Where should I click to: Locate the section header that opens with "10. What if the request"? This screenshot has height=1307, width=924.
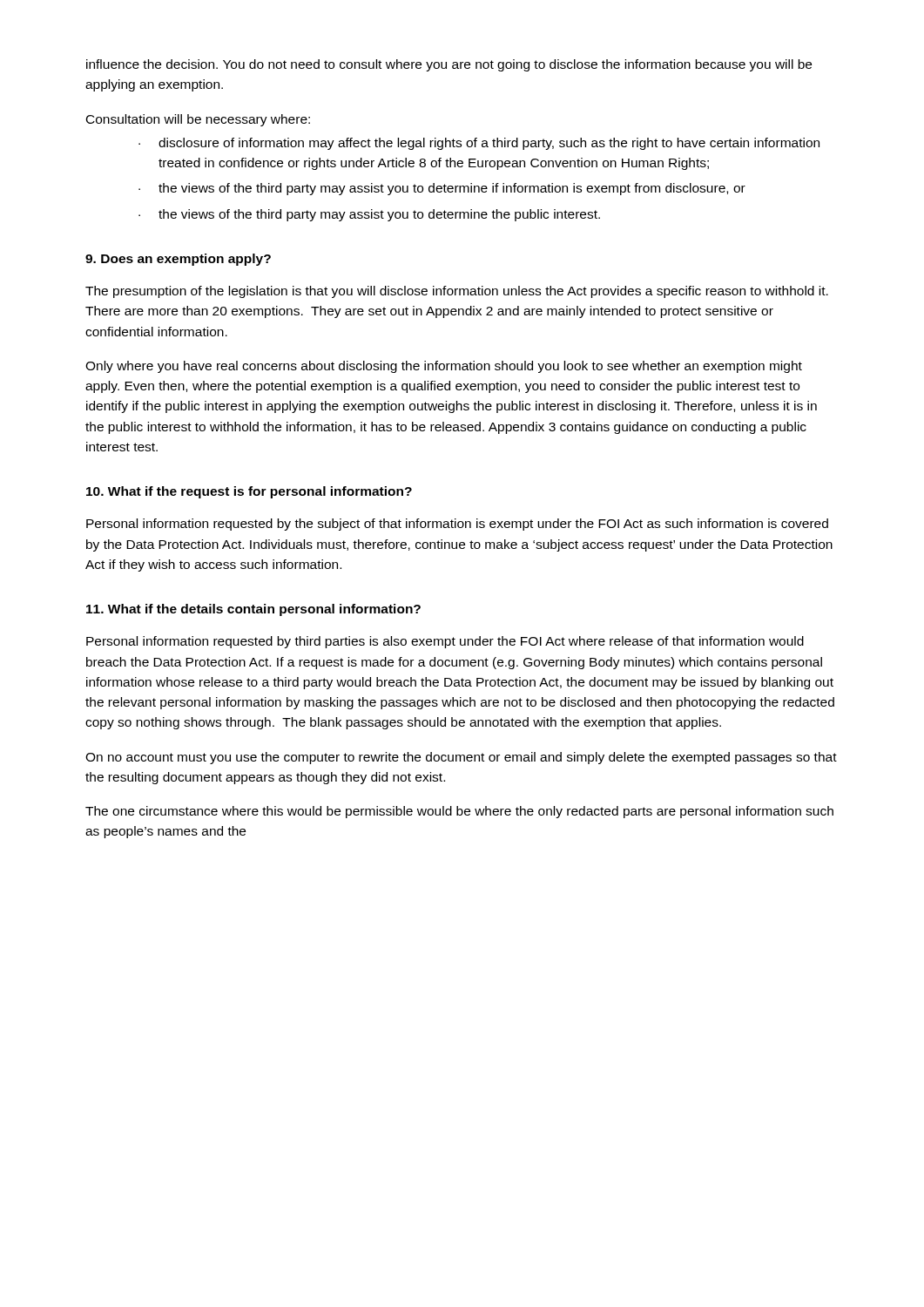[x=249, y=491]
